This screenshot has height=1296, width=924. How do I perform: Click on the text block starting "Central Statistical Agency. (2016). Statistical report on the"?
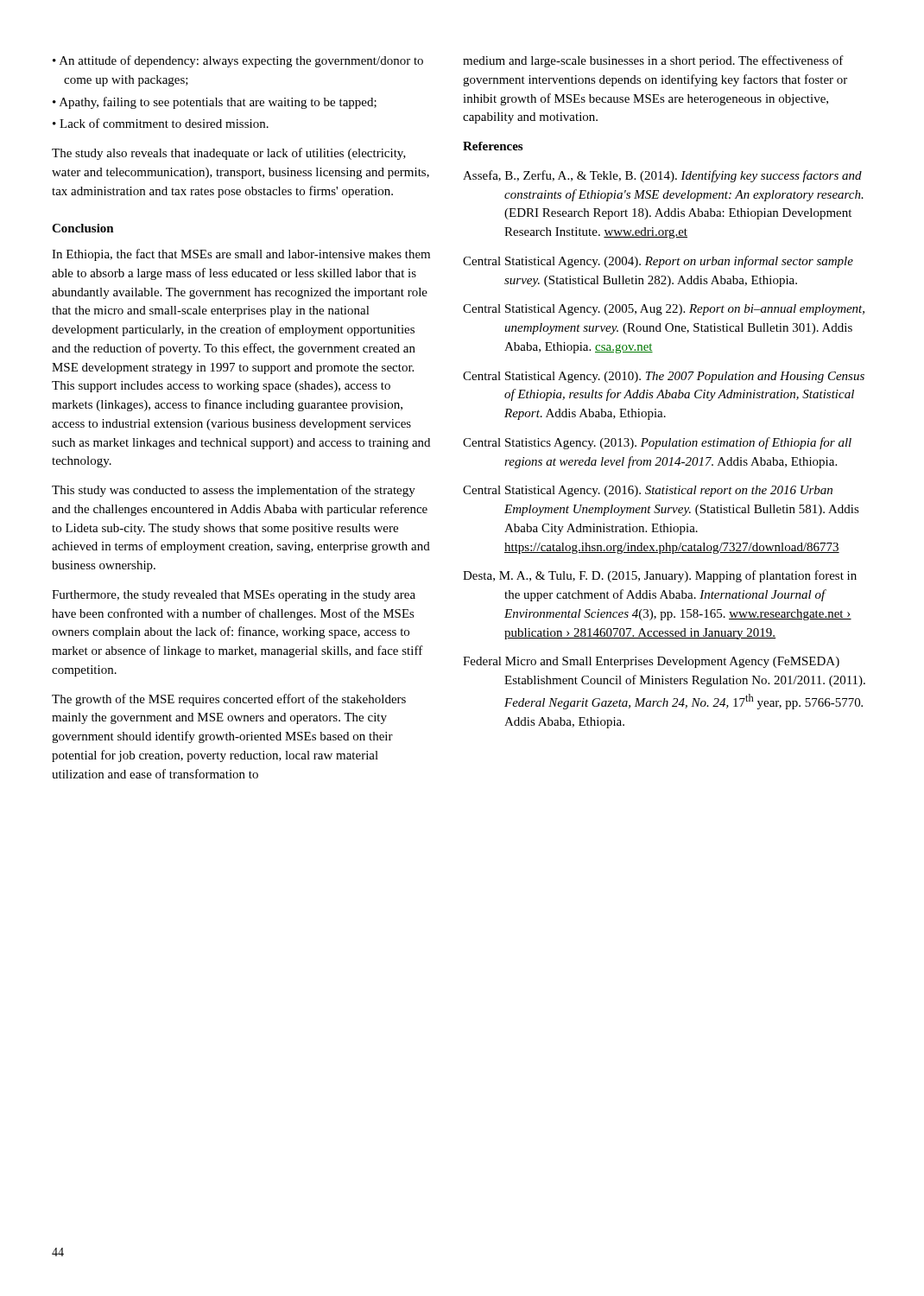(x=661, y=518)
